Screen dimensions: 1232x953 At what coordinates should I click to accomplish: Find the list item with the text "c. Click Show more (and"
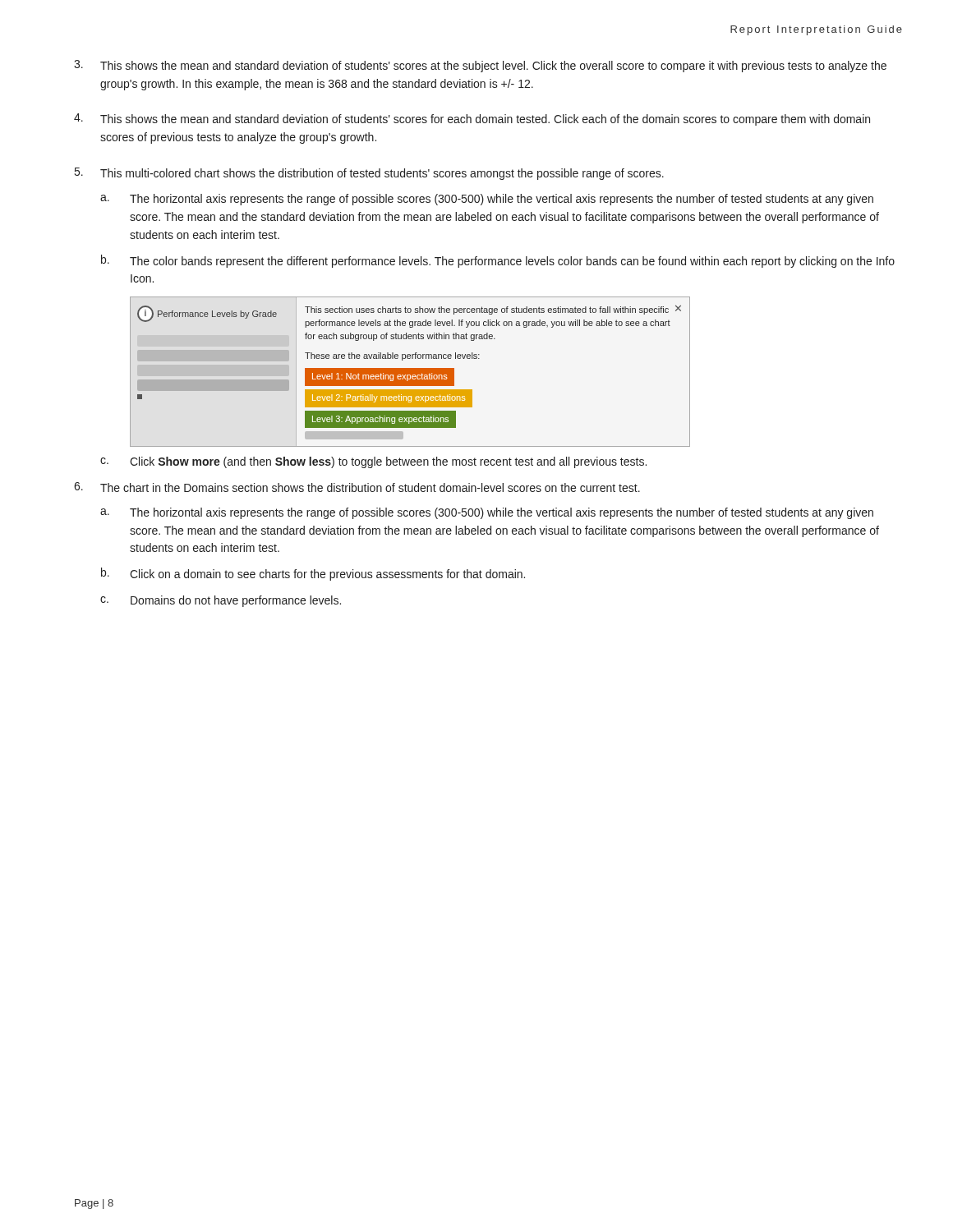[502, 463]
